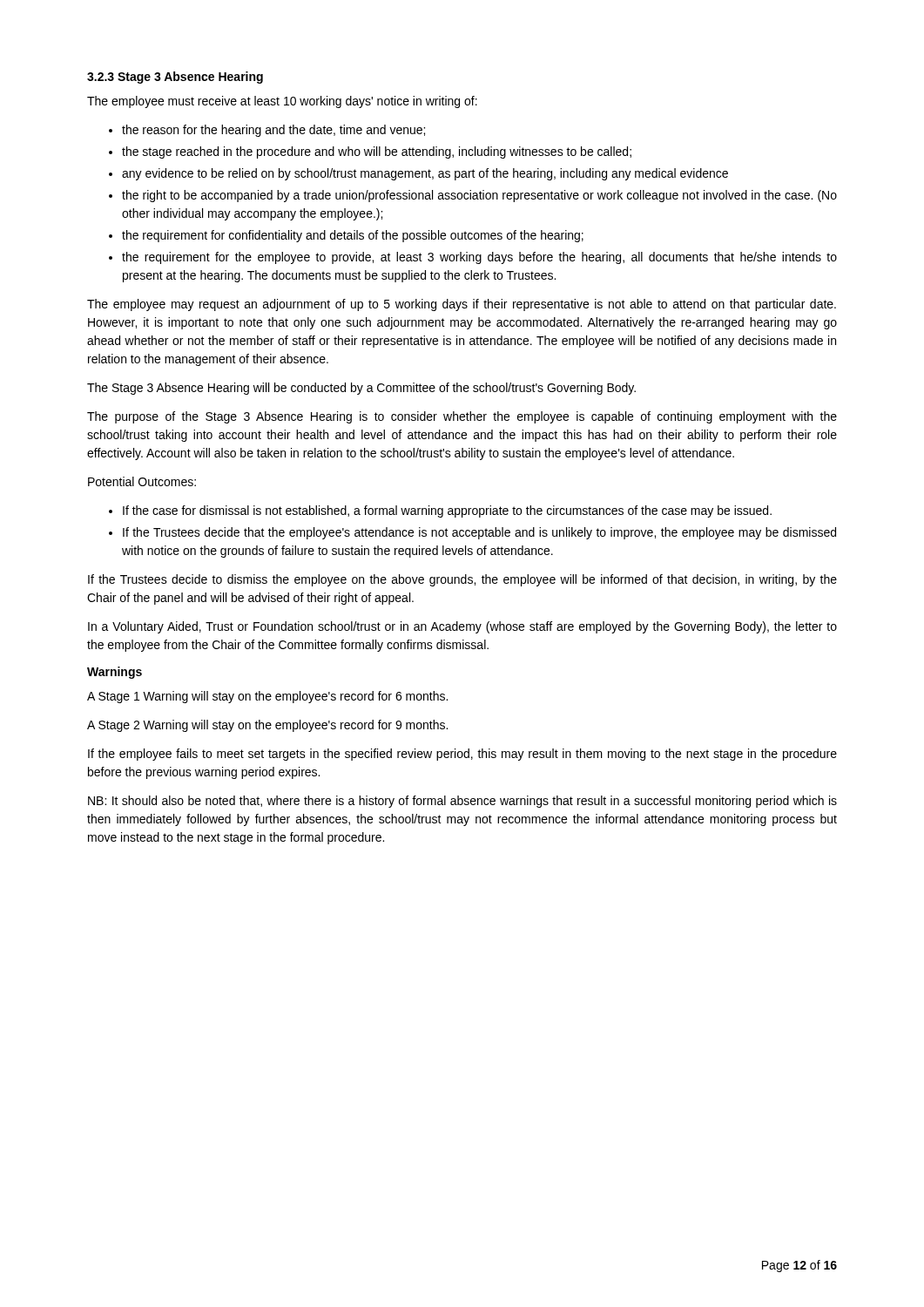Find the element starting "the requirement for the employee to provide, at"
This screenshot has height=1307, width=924.
pos(479,266)
